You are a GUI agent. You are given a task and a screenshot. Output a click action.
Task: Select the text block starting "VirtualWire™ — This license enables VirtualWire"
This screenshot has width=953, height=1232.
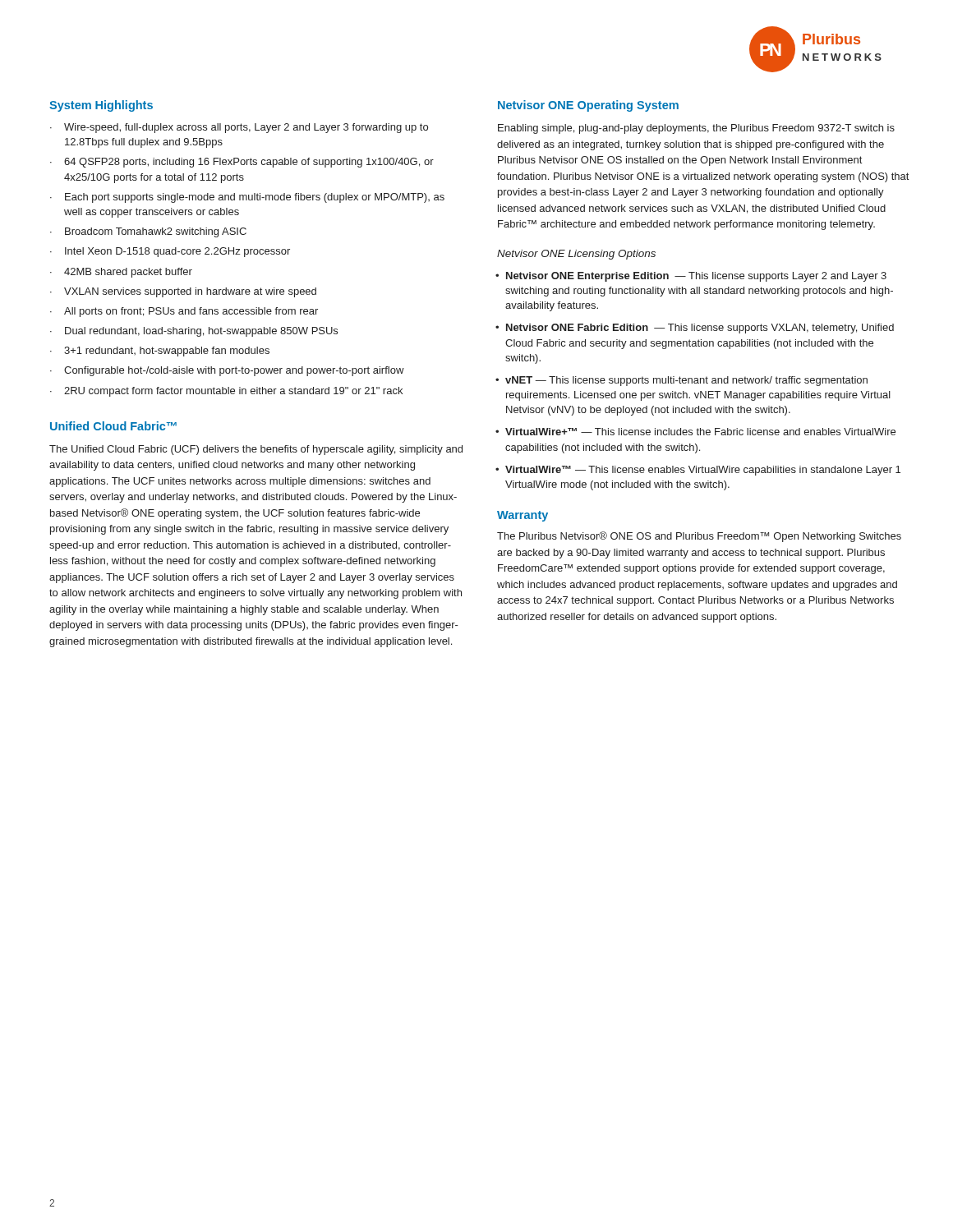tap(703, 477)
